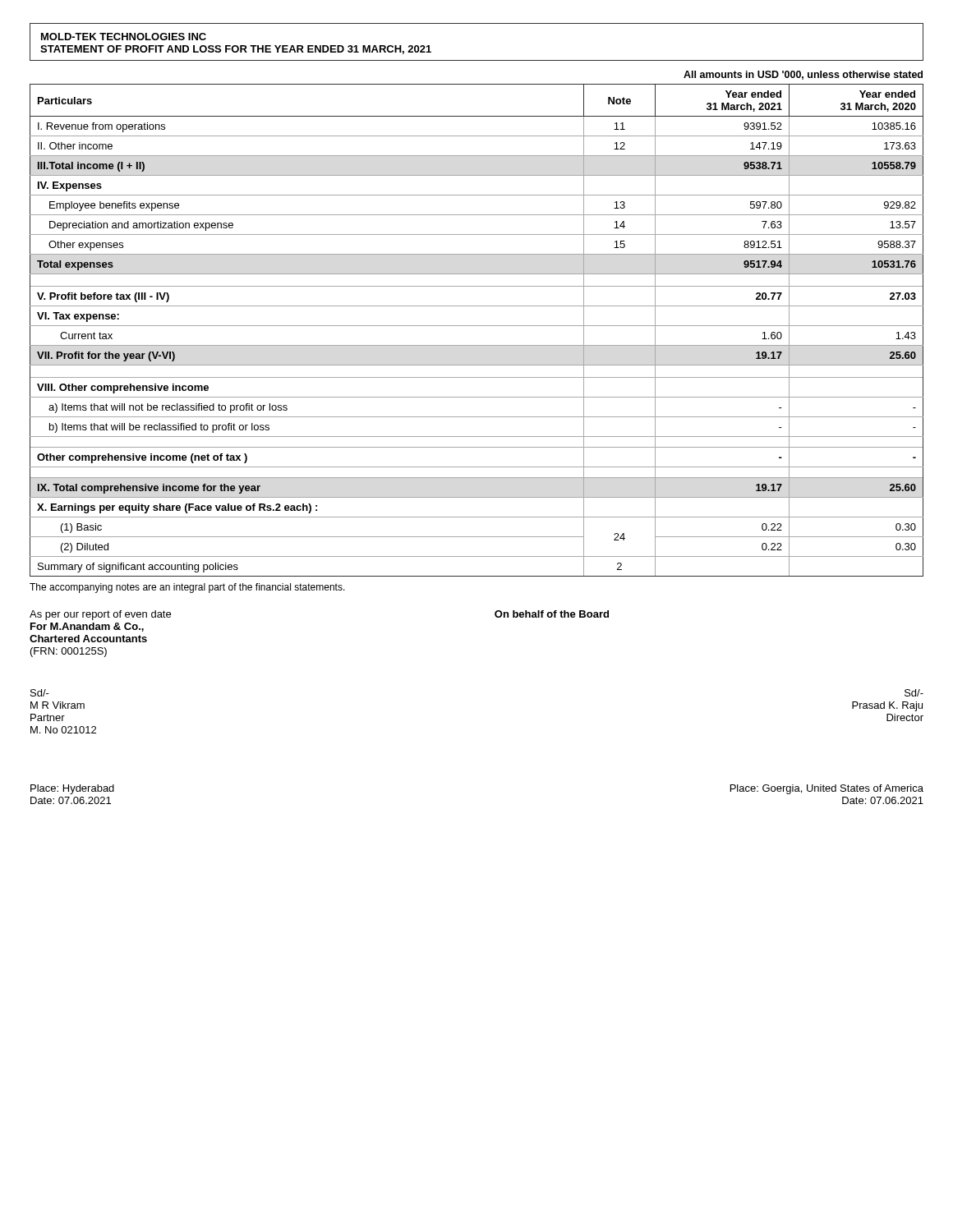Locate the text block that reads "Place: Hyderabad Date: 07.06.2021"
953x1232 pixels.
click(74, 789)
